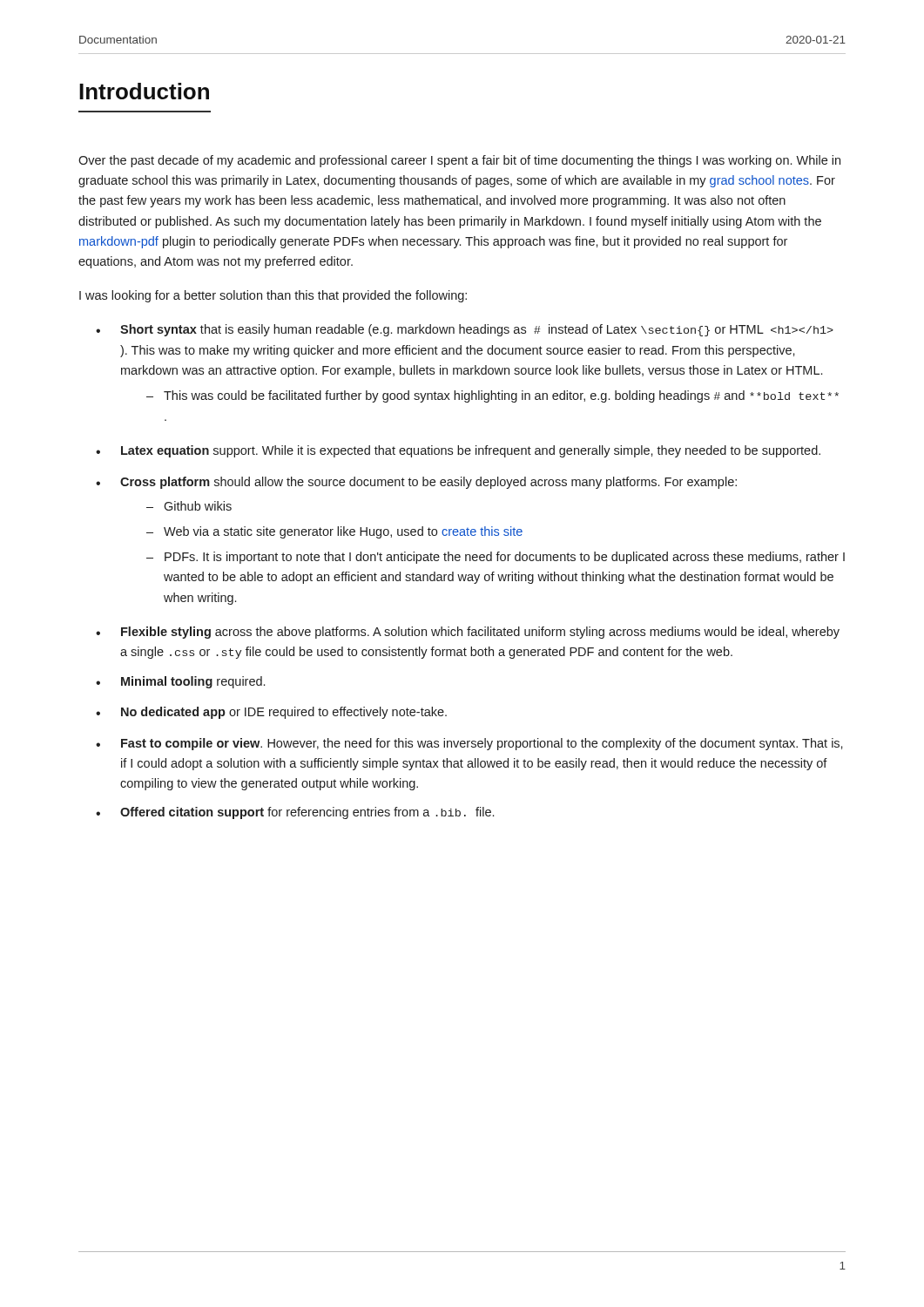Select the element starting "• Flexible styling across the above"

click(x=462, y=642)
